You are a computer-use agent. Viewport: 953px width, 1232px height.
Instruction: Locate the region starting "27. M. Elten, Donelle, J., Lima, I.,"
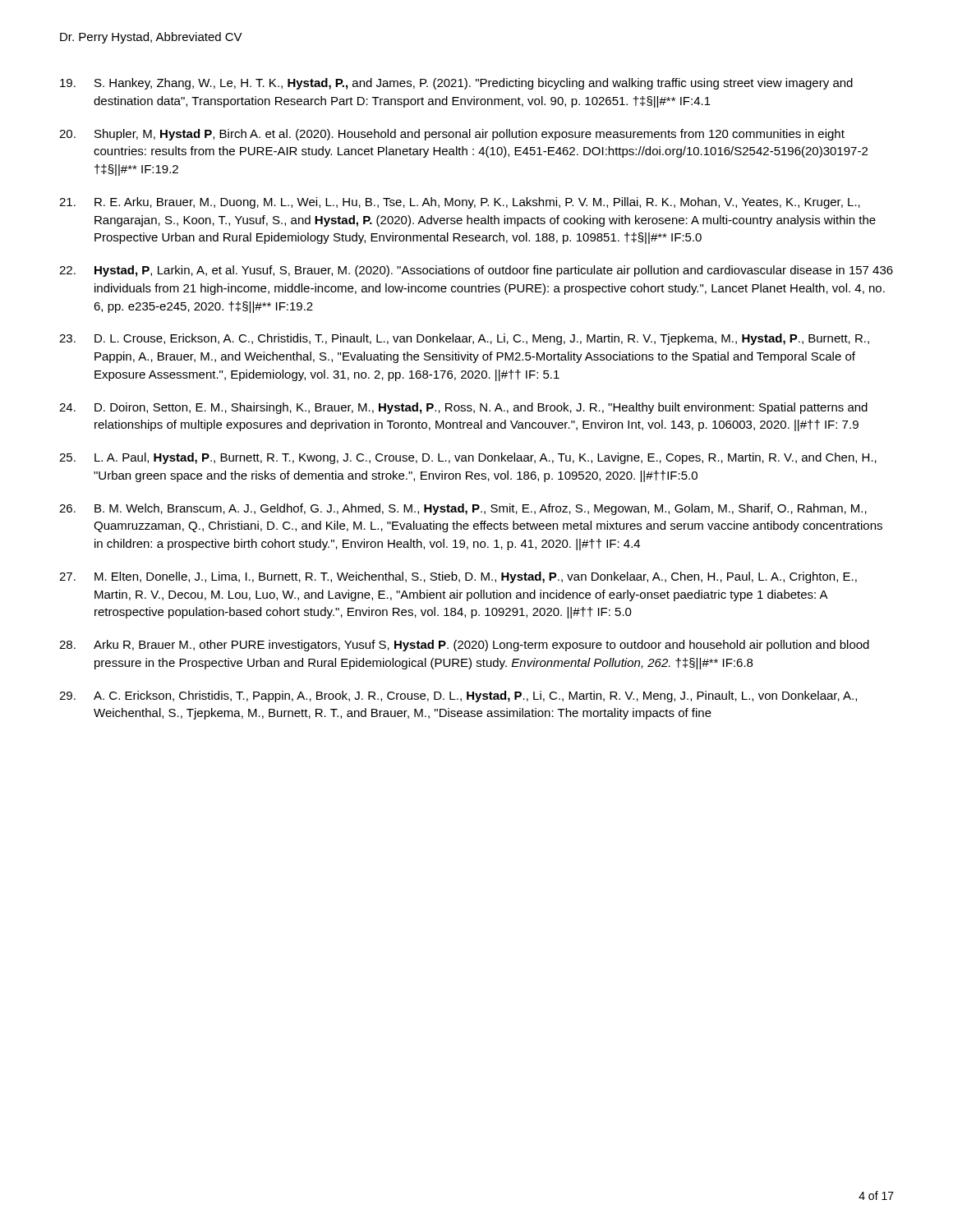[x=476, y=594]
